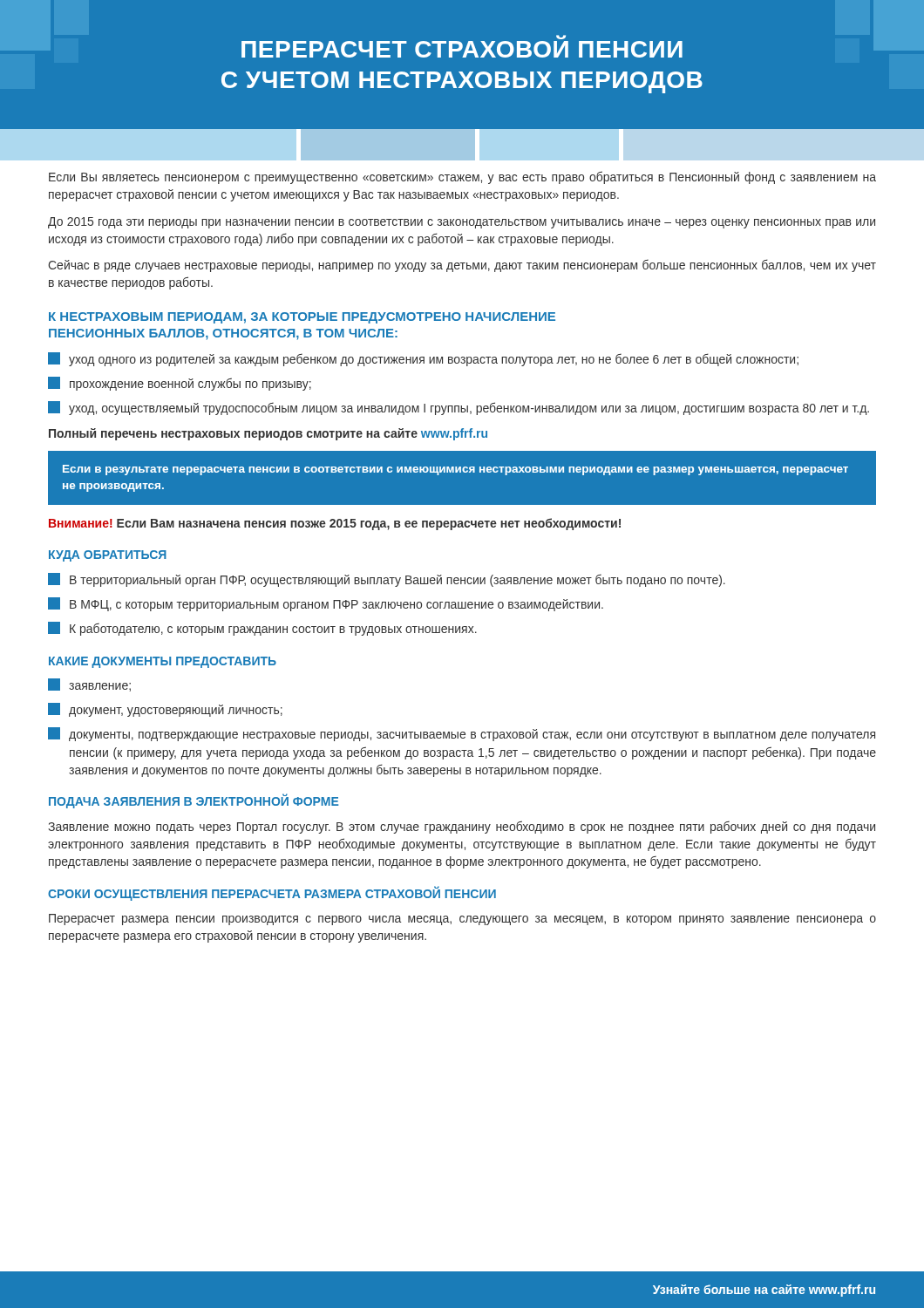
Task: Locate the text block containing "Если в результате перерасчета пенсии в соответствии"
Action: click(x=455, y=477)
